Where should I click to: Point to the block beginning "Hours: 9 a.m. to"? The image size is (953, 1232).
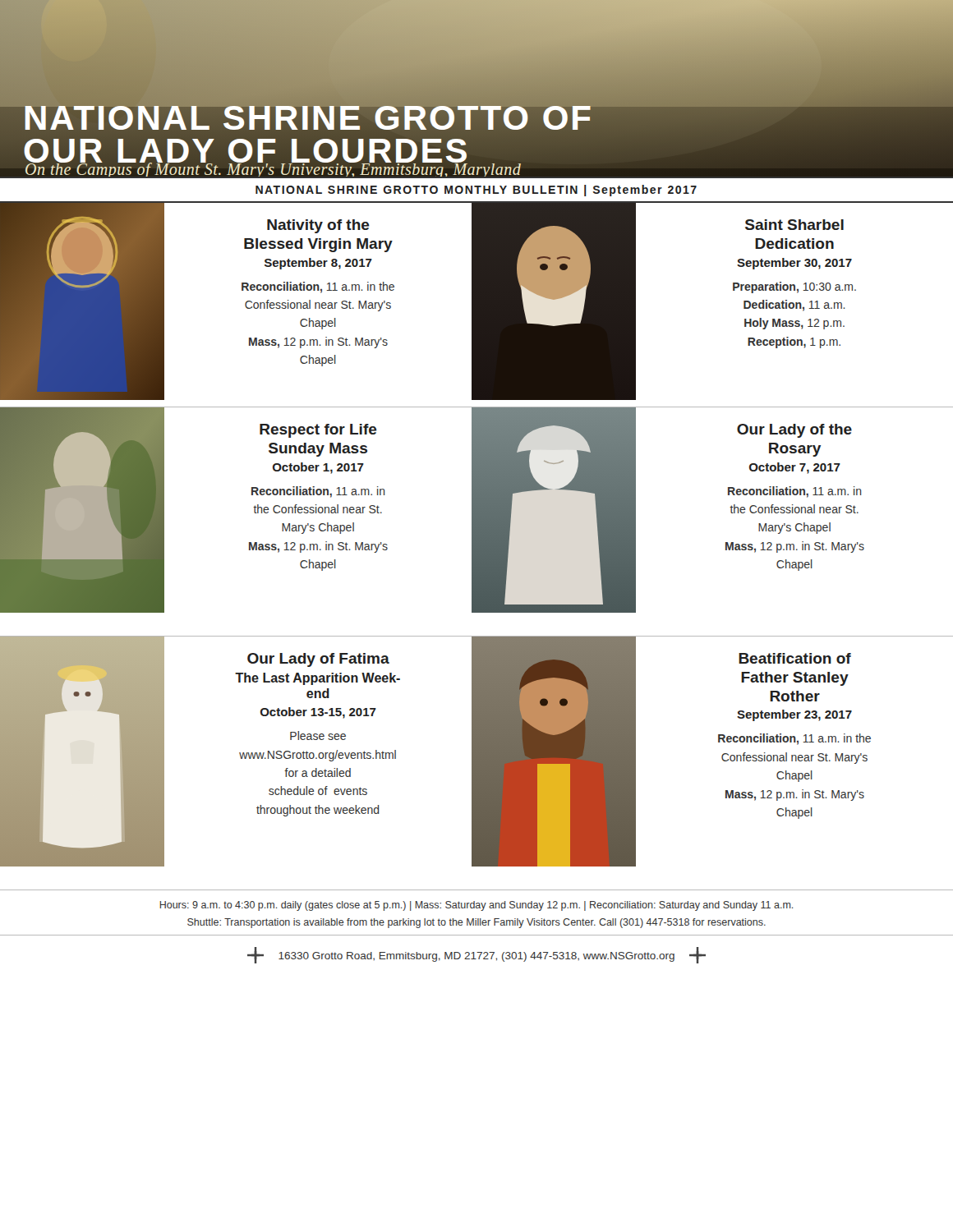[476, 914]
